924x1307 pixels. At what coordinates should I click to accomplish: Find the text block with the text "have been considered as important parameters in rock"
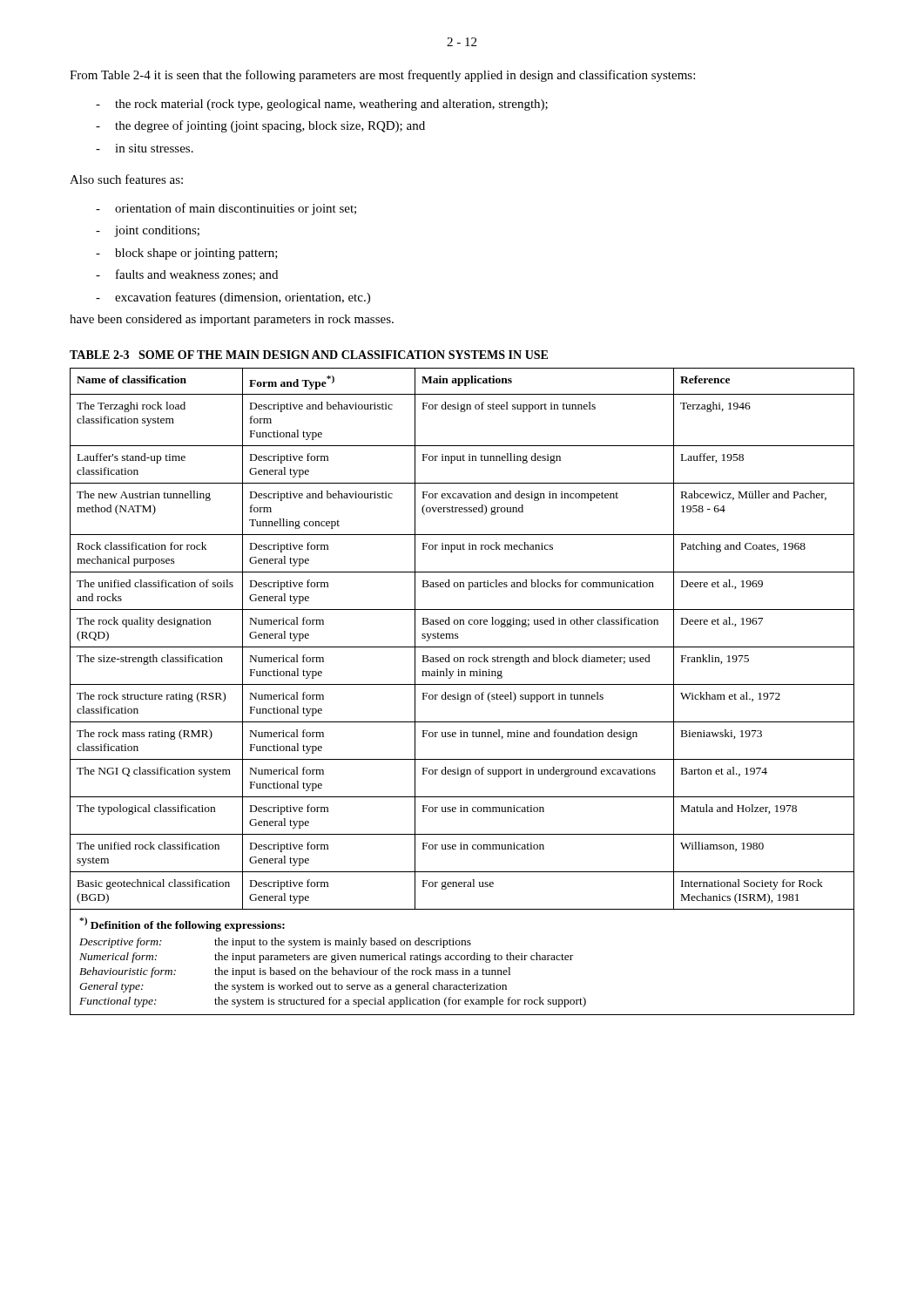(x=232, y=319)
